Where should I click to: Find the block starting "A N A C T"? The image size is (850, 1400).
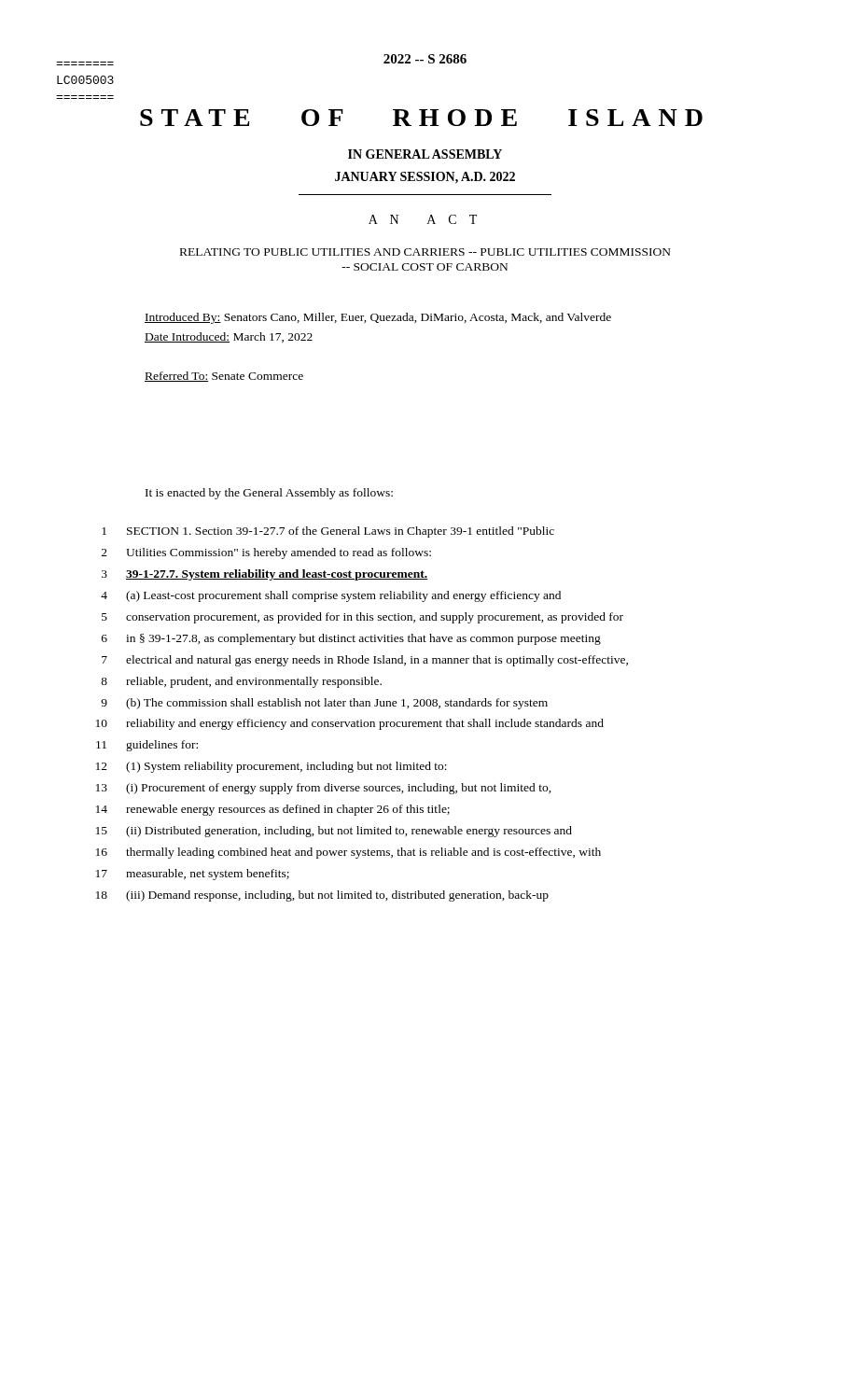coord(425,220)
